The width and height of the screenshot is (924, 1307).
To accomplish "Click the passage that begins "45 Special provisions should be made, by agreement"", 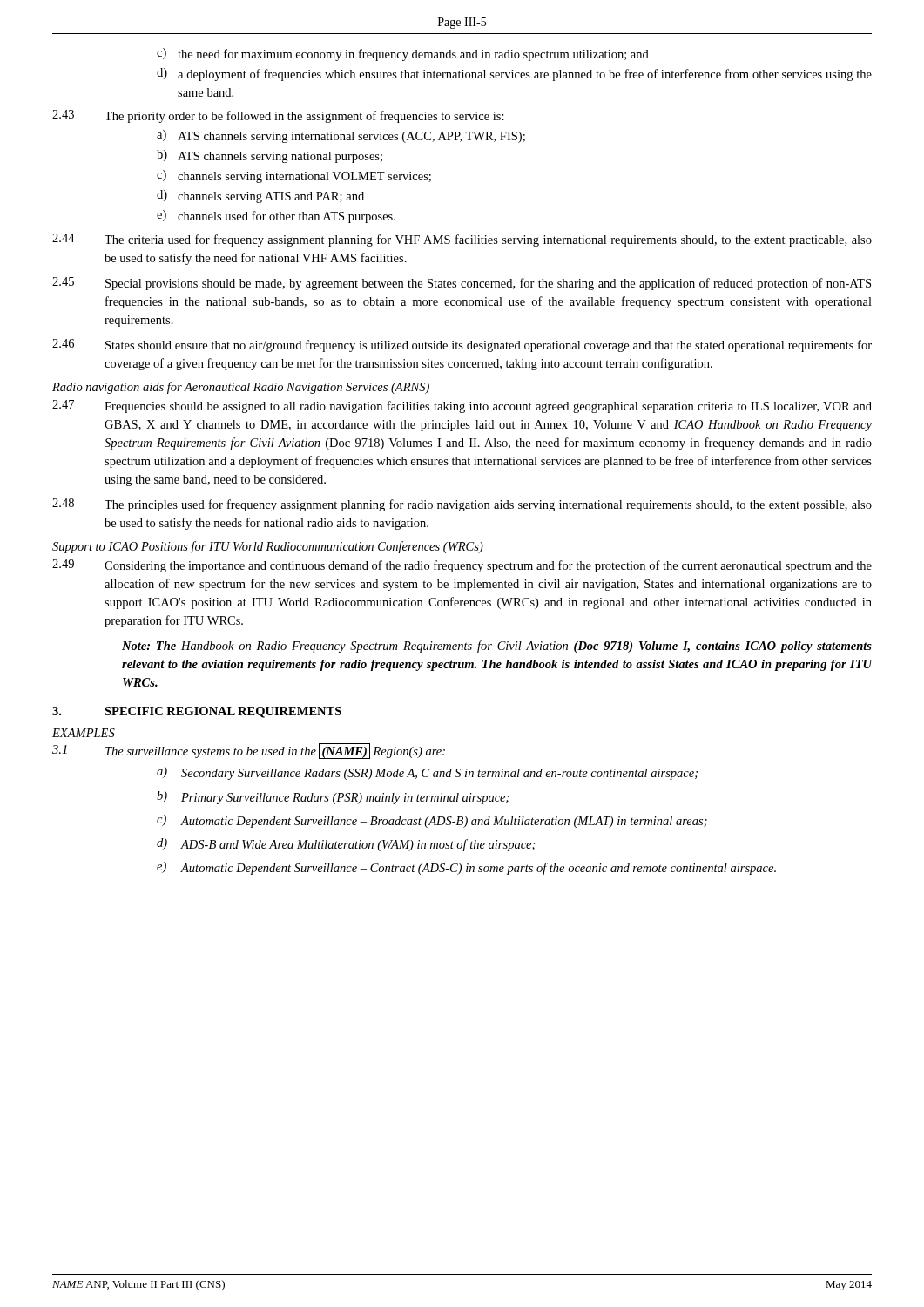I will point(462,302).
